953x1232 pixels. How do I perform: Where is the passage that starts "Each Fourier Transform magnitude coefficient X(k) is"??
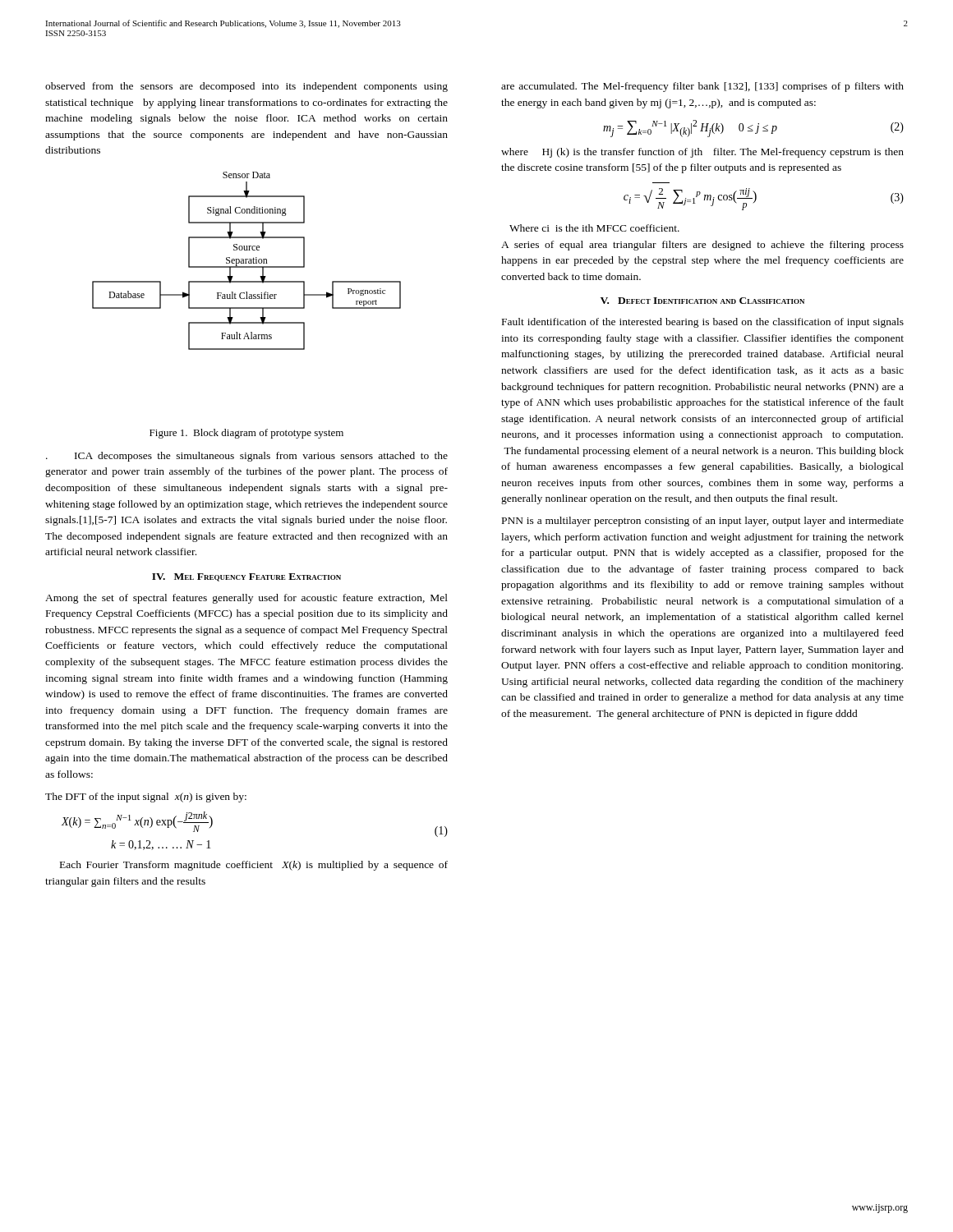246,873
